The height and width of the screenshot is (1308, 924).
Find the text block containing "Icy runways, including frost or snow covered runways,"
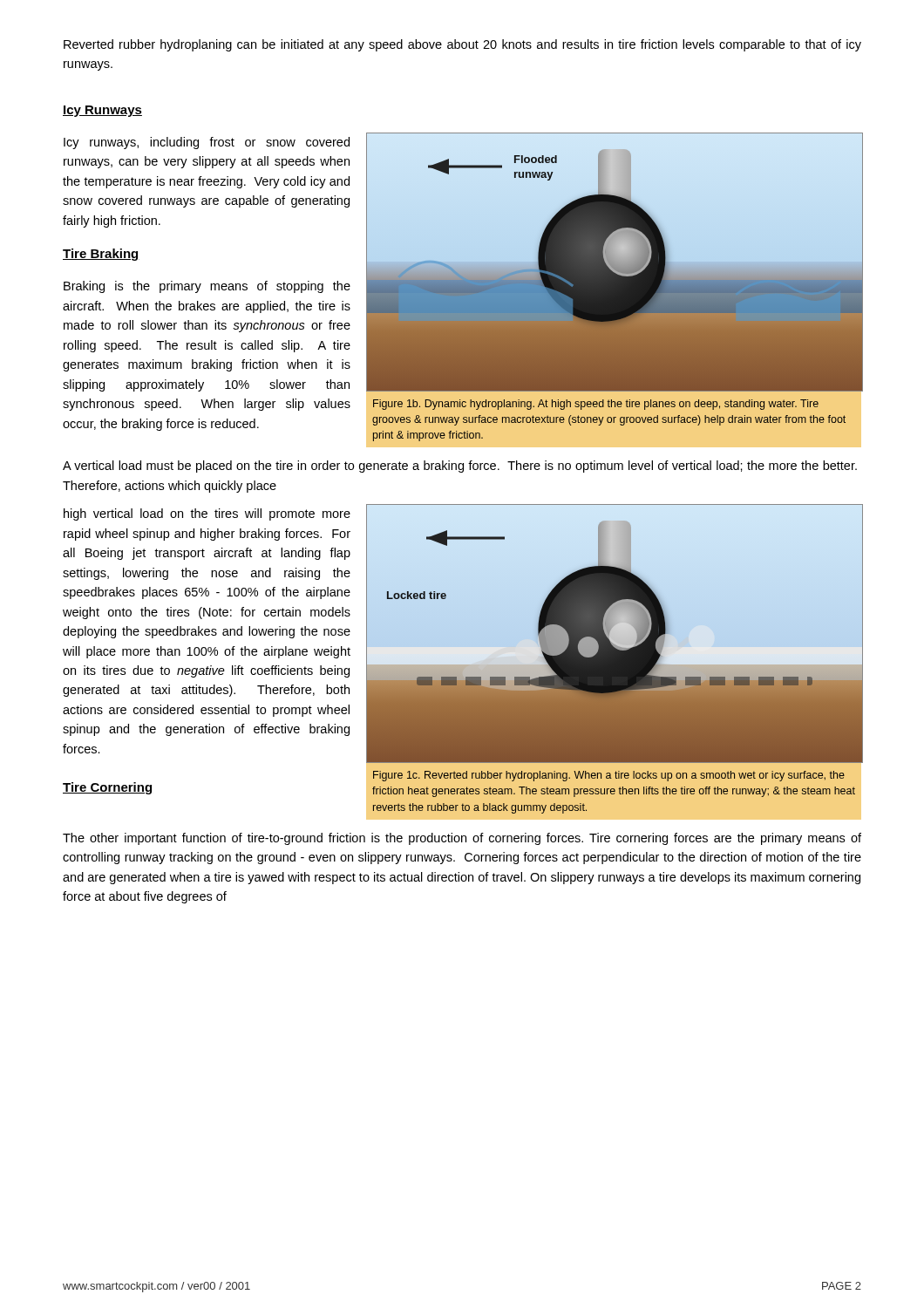(207, 181)
